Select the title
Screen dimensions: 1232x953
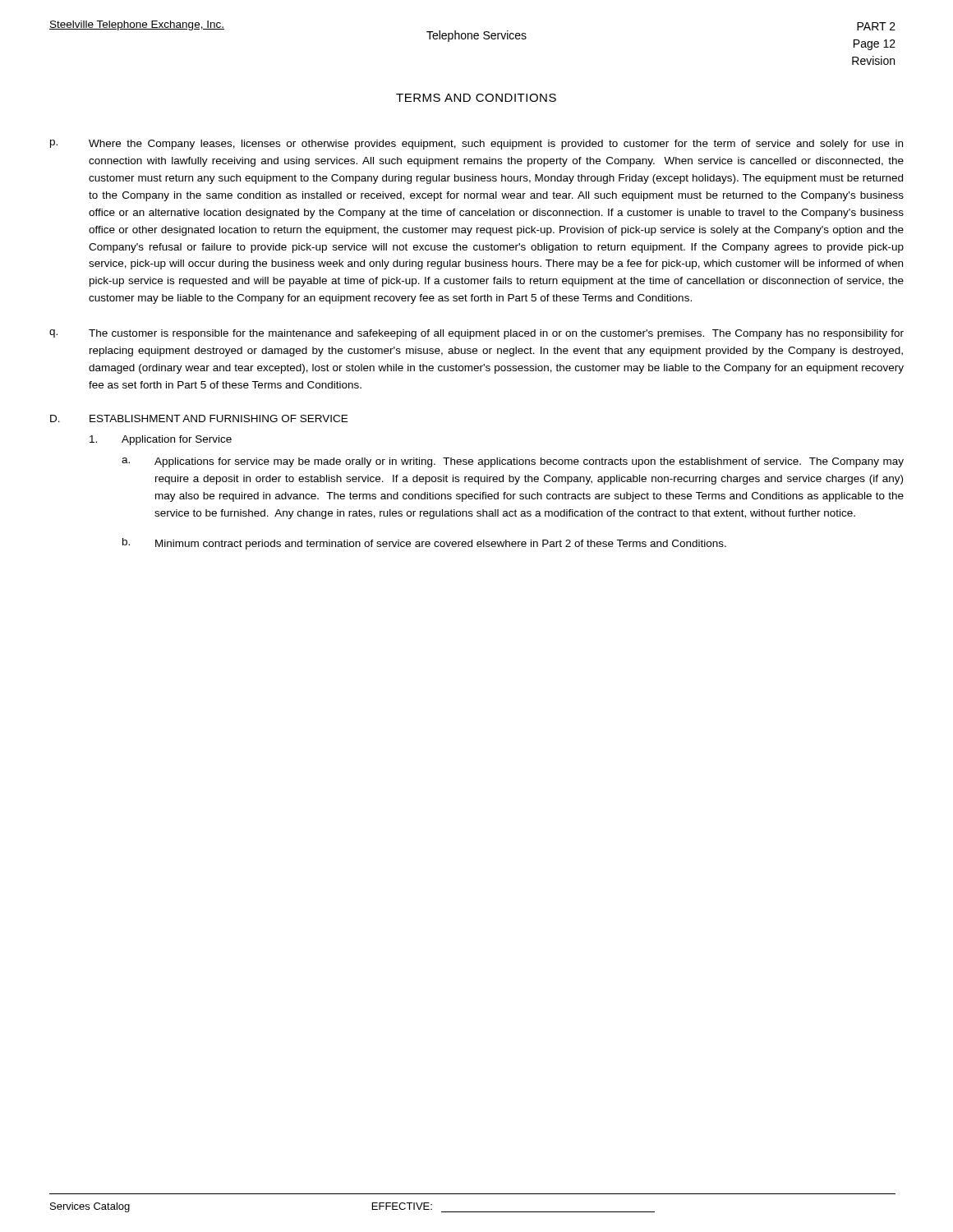click(476, 97)
